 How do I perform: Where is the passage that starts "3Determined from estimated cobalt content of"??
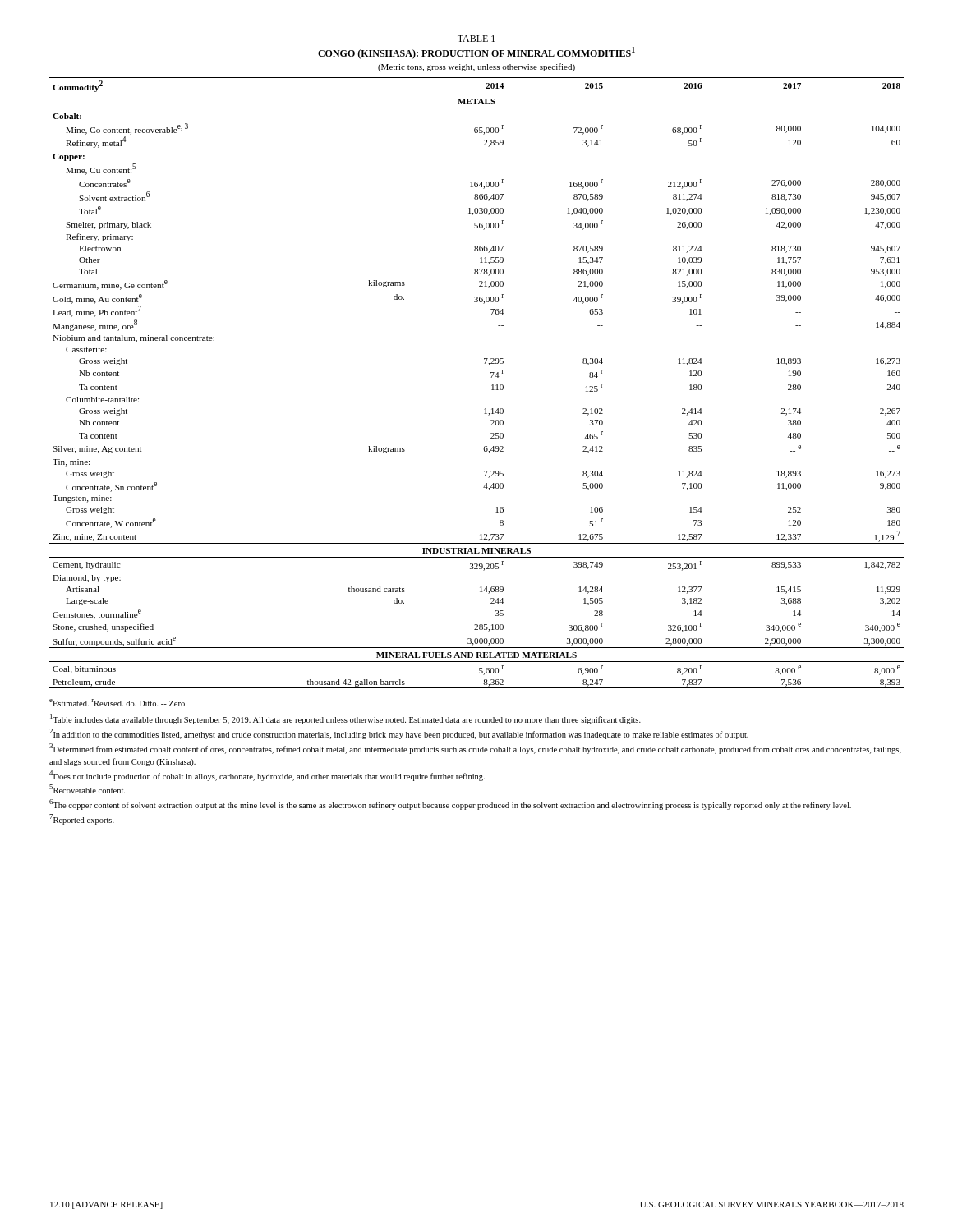pos(475,754)
